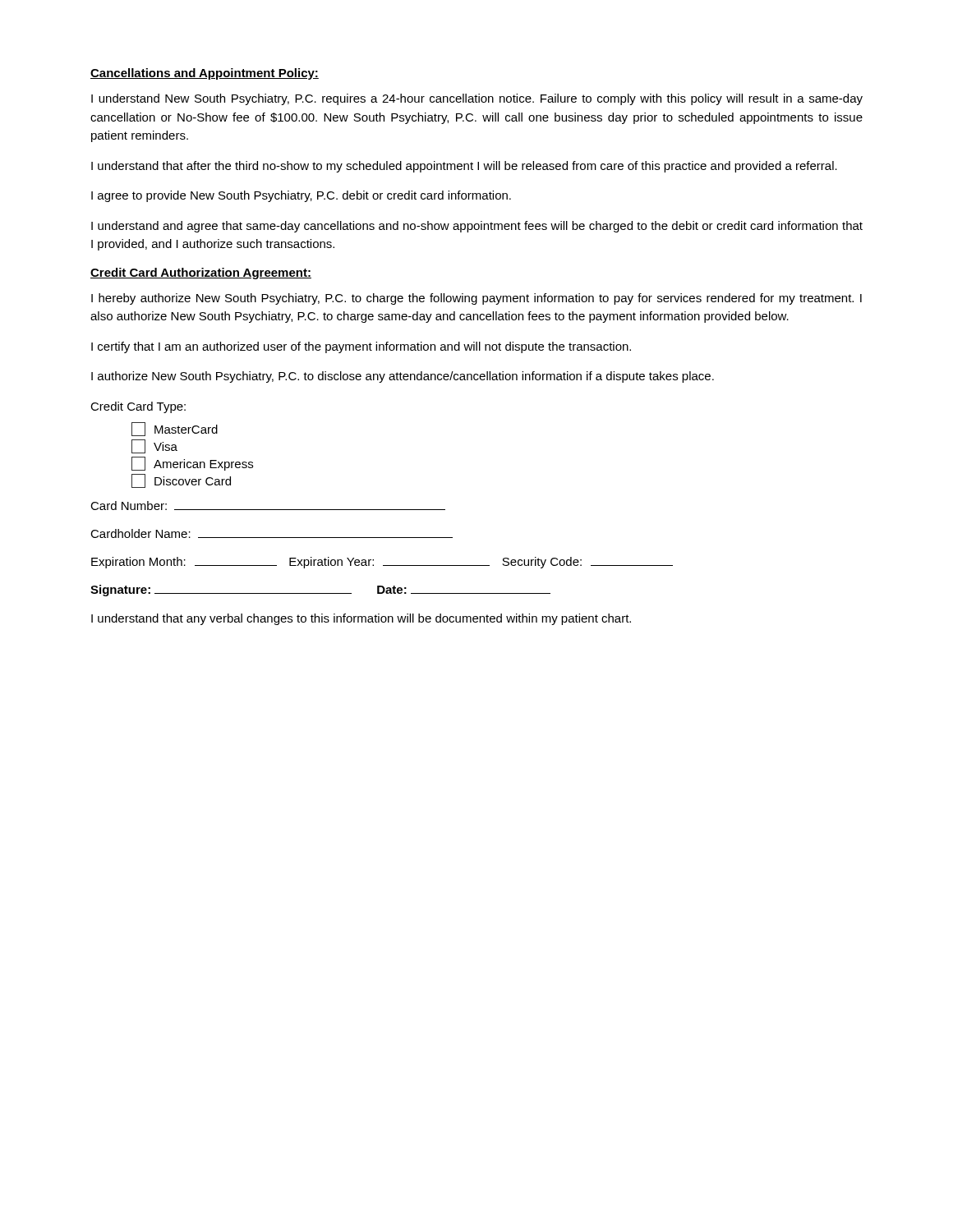Point to the region starting "I hereby authorize New South Psychiatry, P.C. to"
The image size is (953, 1232).
click(476, 307)
